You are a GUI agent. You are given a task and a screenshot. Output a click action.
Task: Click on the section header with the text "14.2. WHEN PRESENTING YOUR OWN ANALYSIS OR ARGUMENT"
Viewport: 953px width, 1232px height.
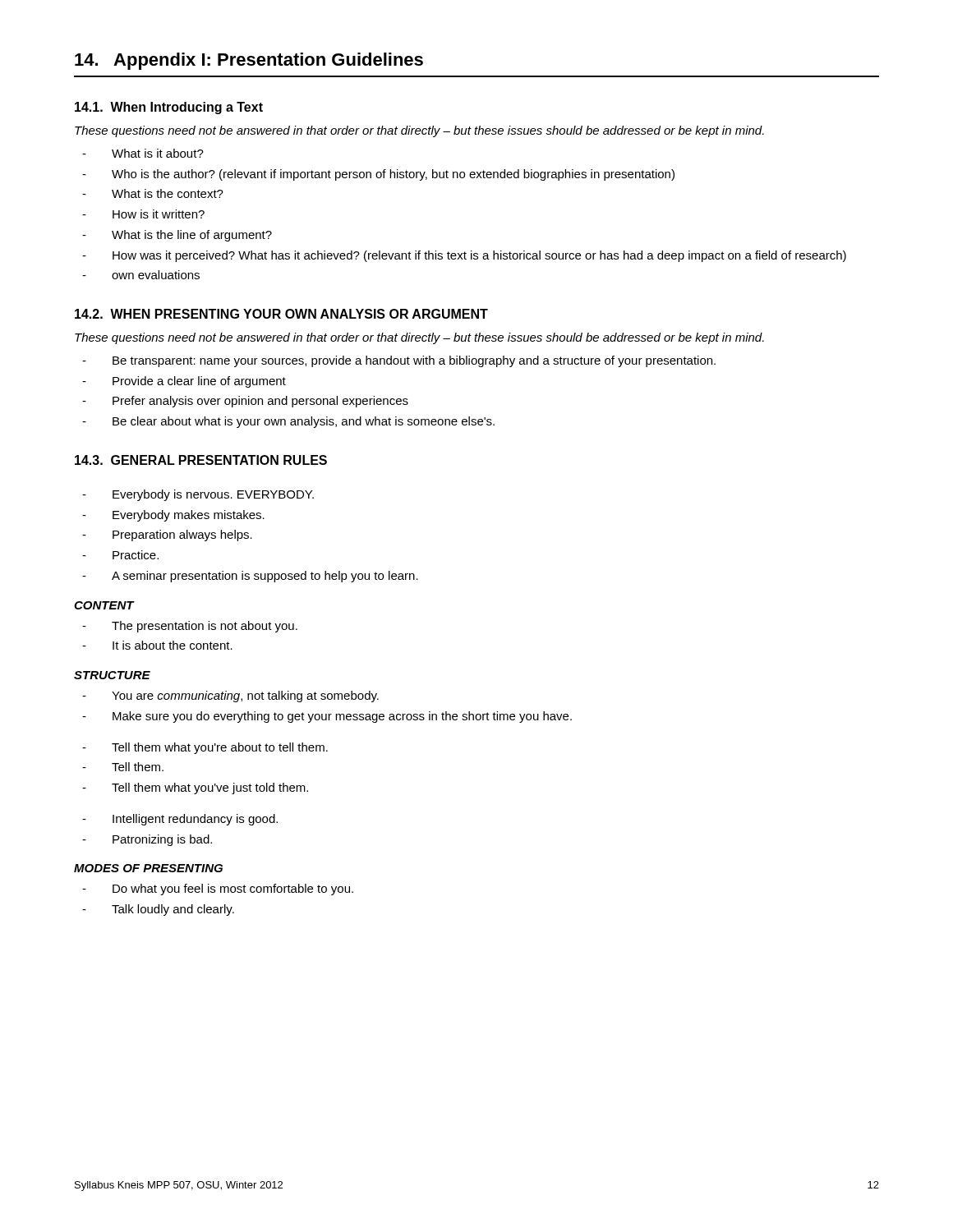pos(476,315)
